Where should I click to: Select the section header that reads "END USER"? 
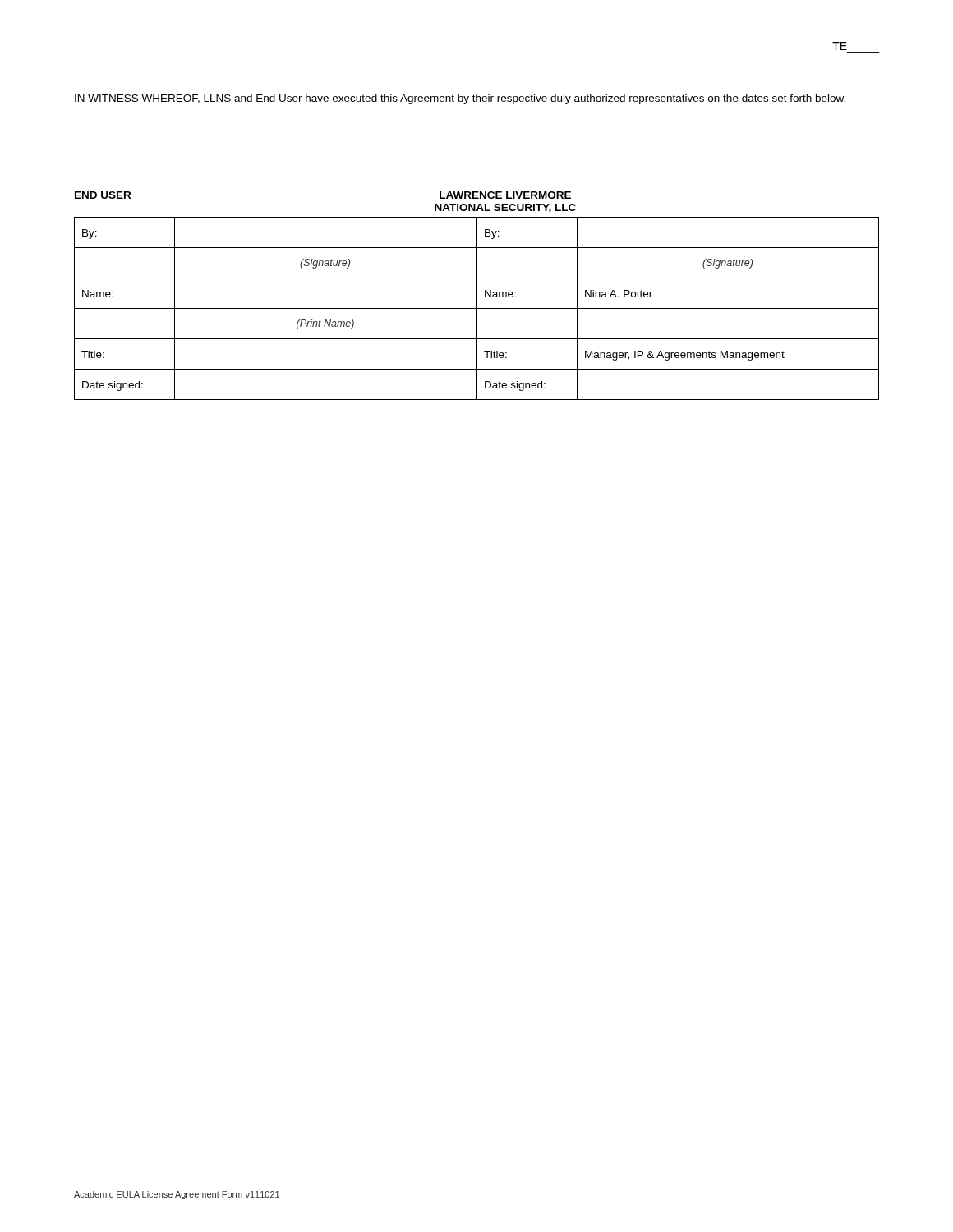pyautogui.click(x=103, y=195)
